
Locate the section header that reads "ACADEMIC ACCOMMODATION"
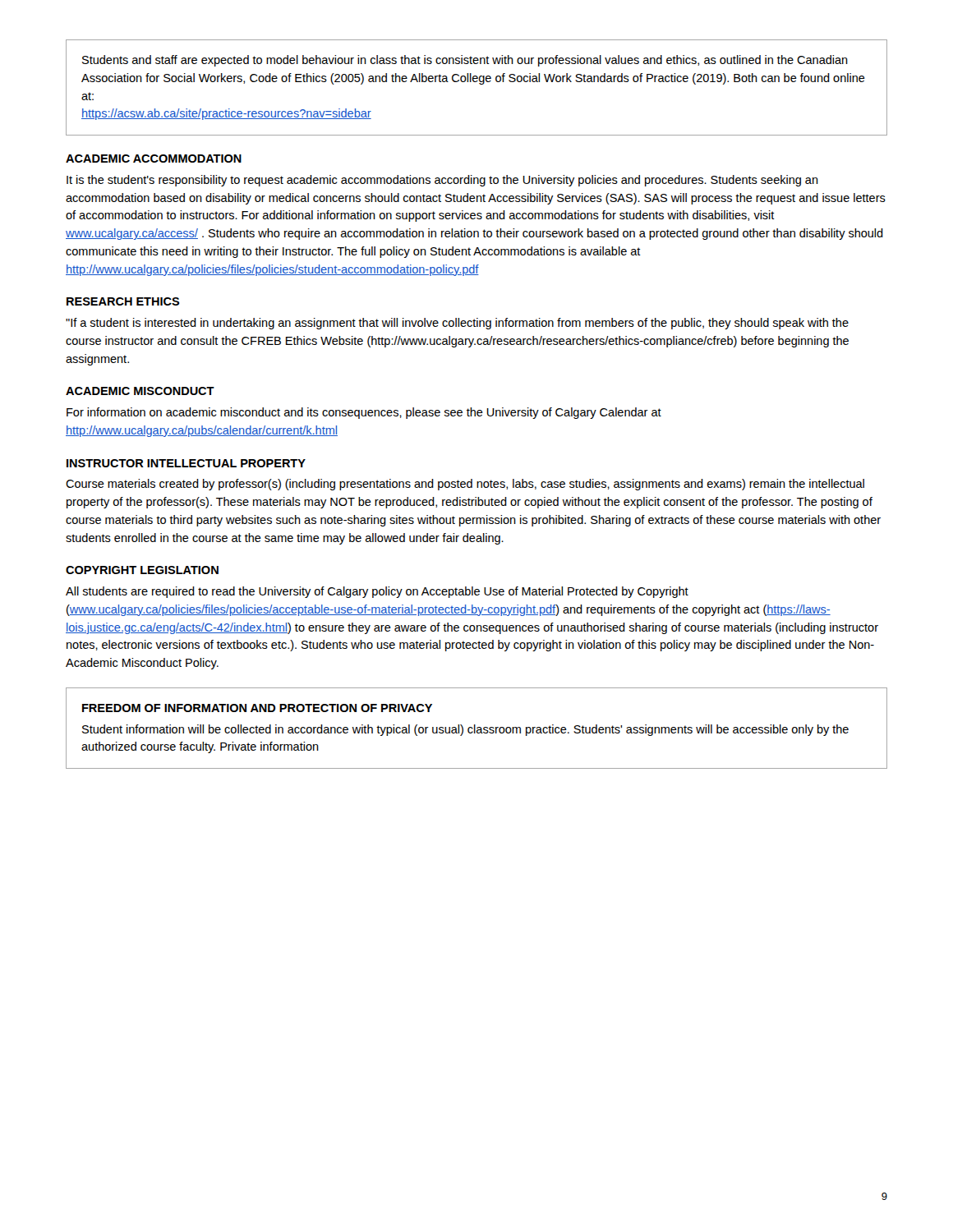[154, 158]
